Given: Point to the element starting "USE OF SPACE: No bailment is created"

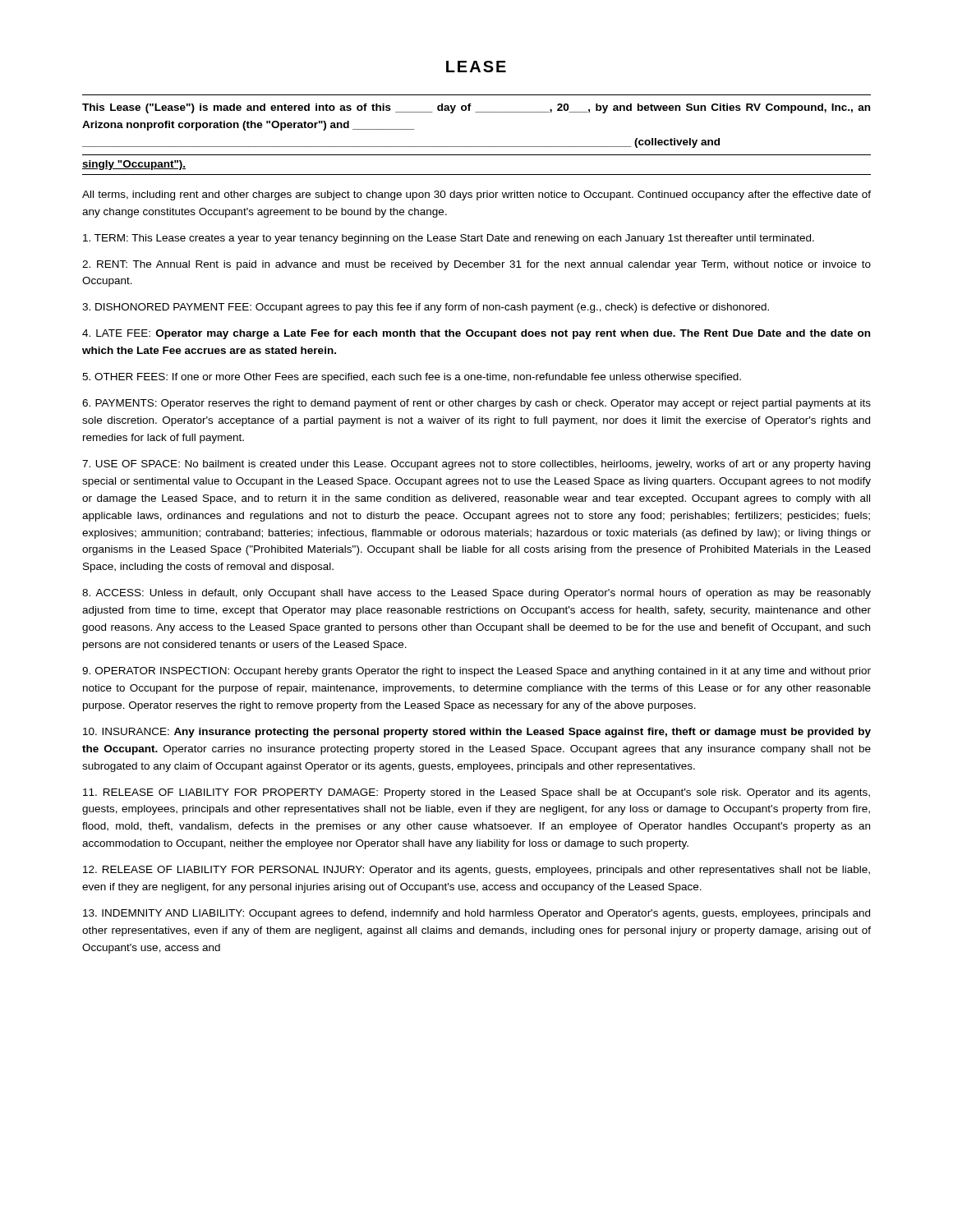Looking at the screenshot, I should (x=476, y=515).
